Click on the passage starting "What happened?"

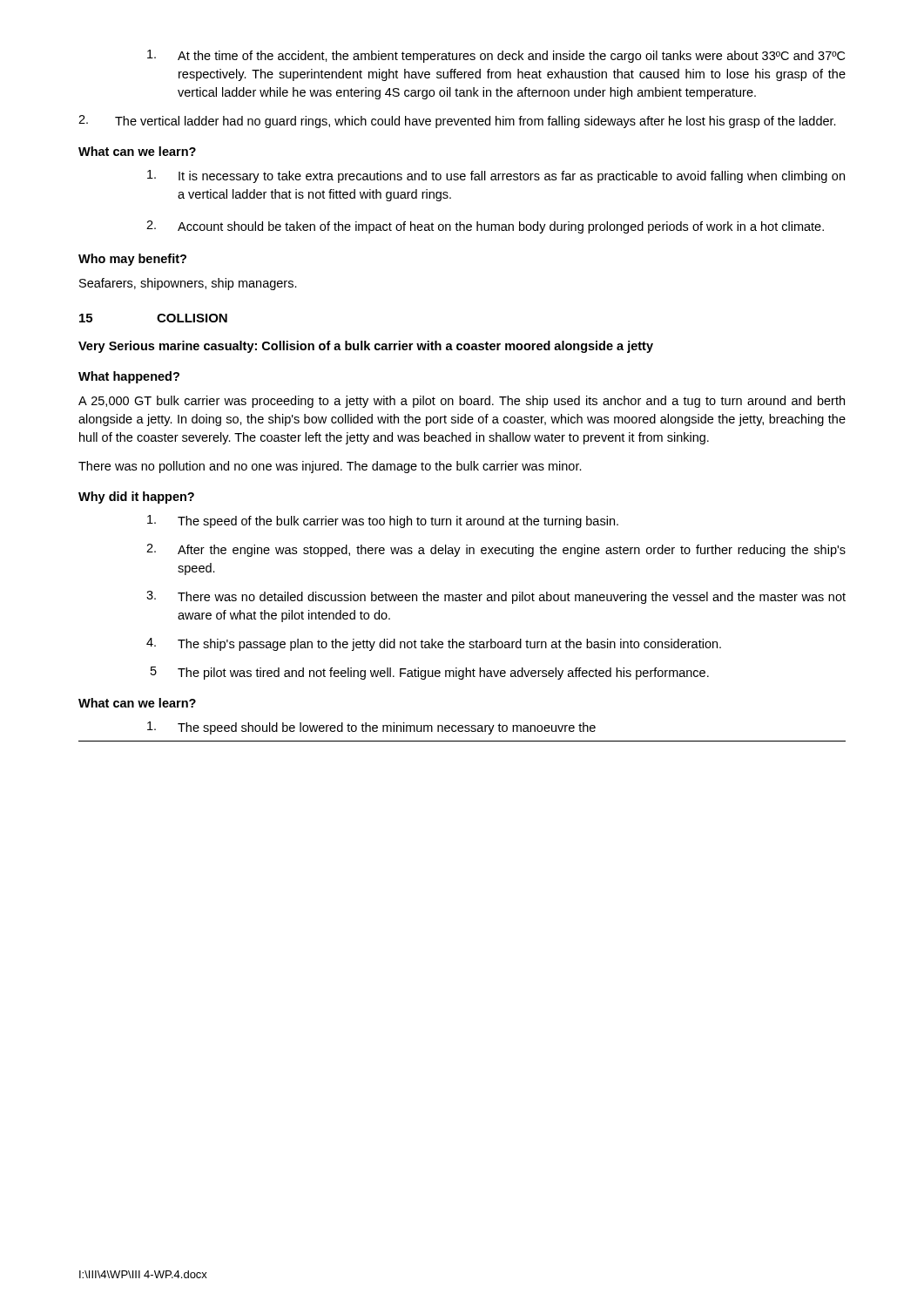[x=129, y=377]
